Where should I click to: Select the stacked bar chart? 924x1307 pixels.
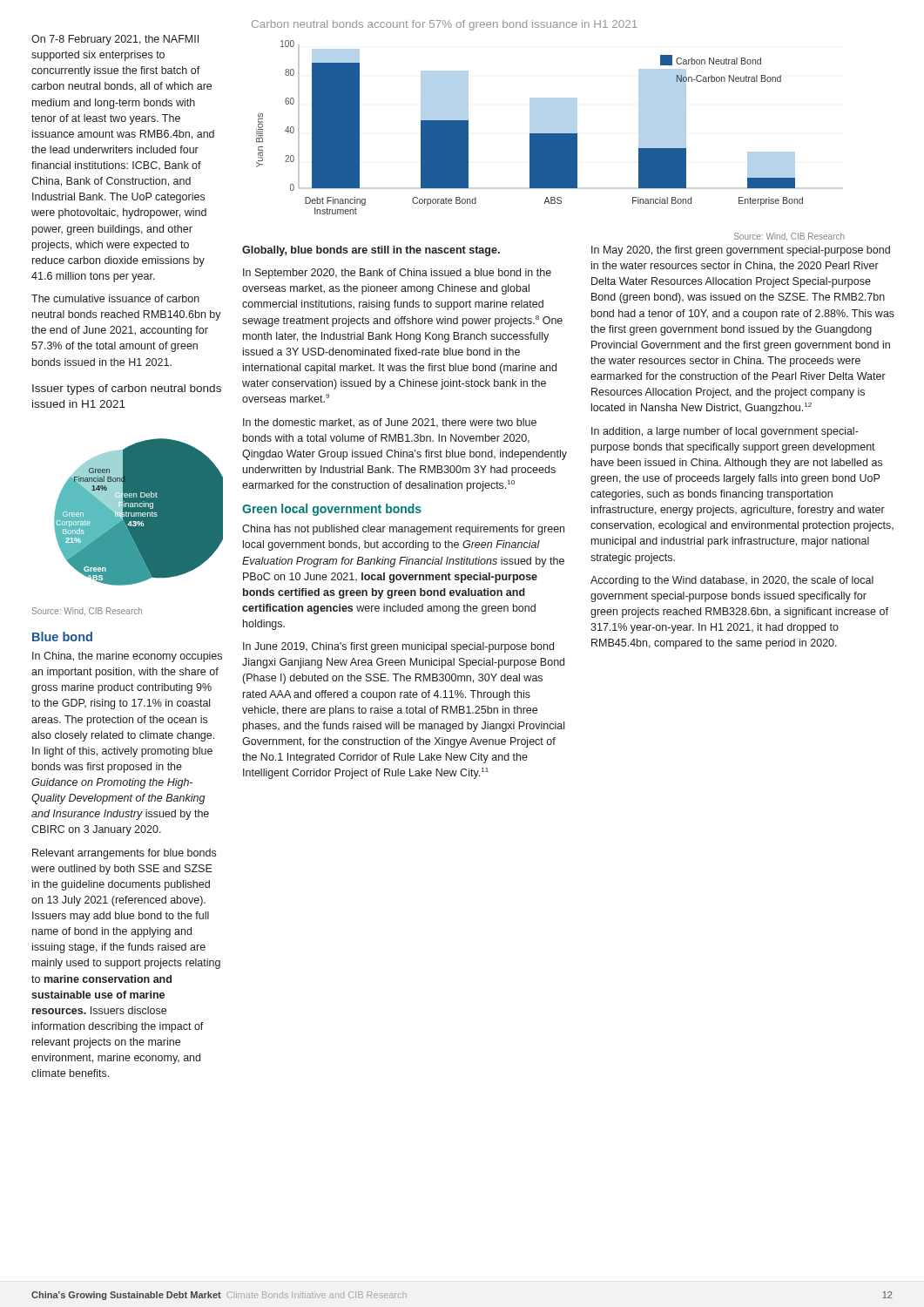(570, 133)
